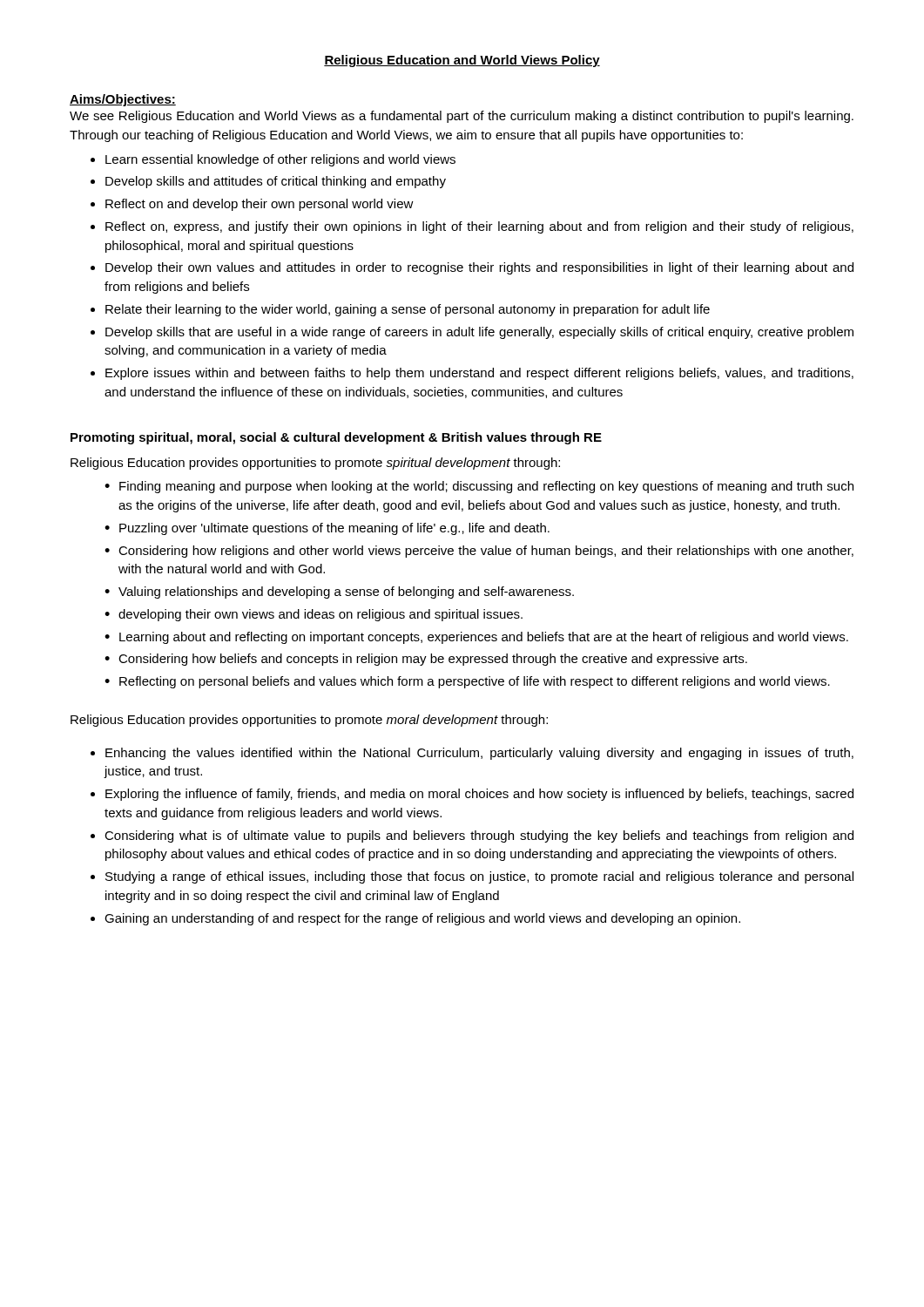The width and height of the screenshot is (924, 1307).
Task: Select the passage starting "Learning about and reflecting on"
Action: (x=484, y=636)
